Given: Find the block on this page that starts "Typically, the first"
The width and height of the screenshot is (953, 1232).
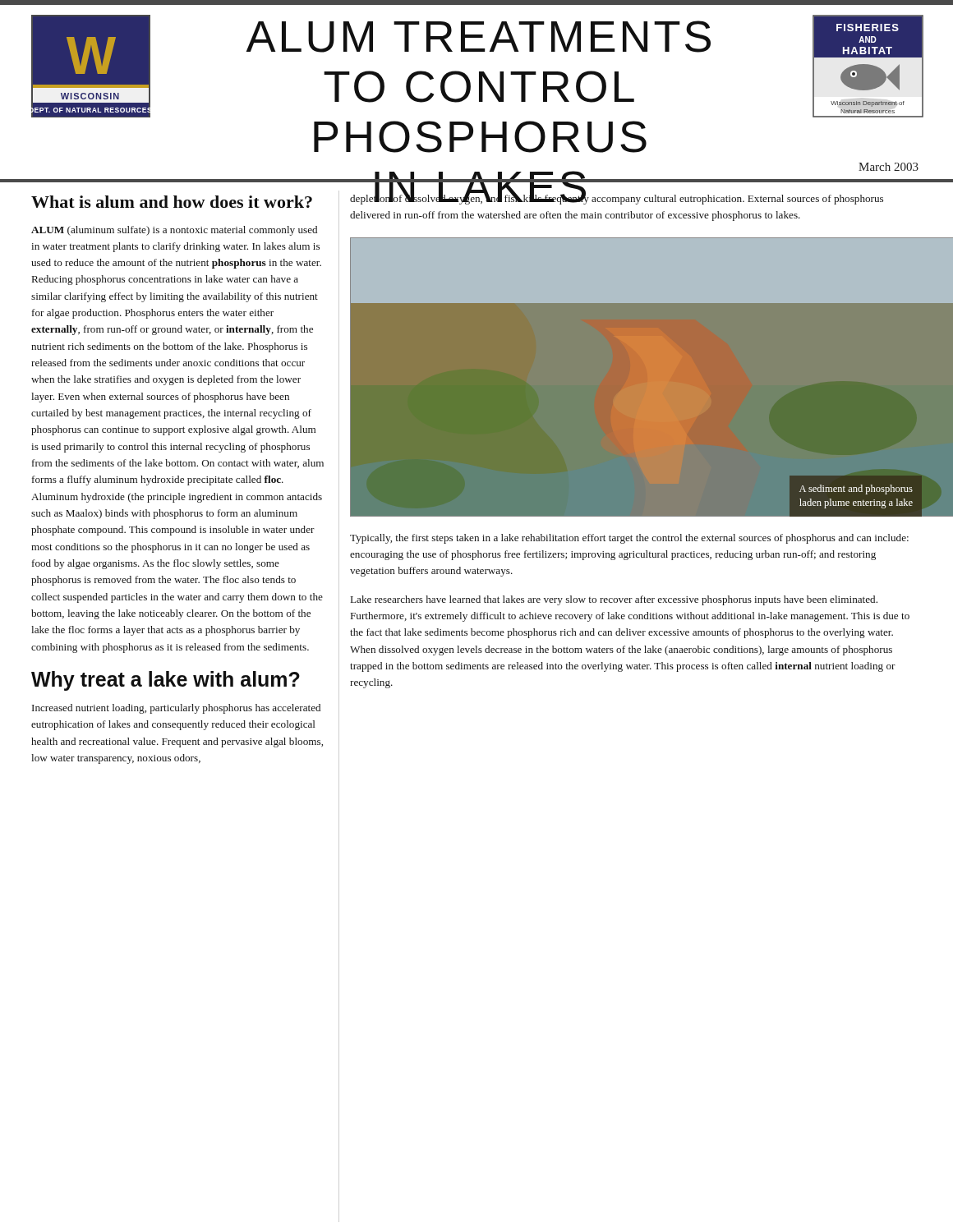Looking at the screenshot, I should coord(630,554).
